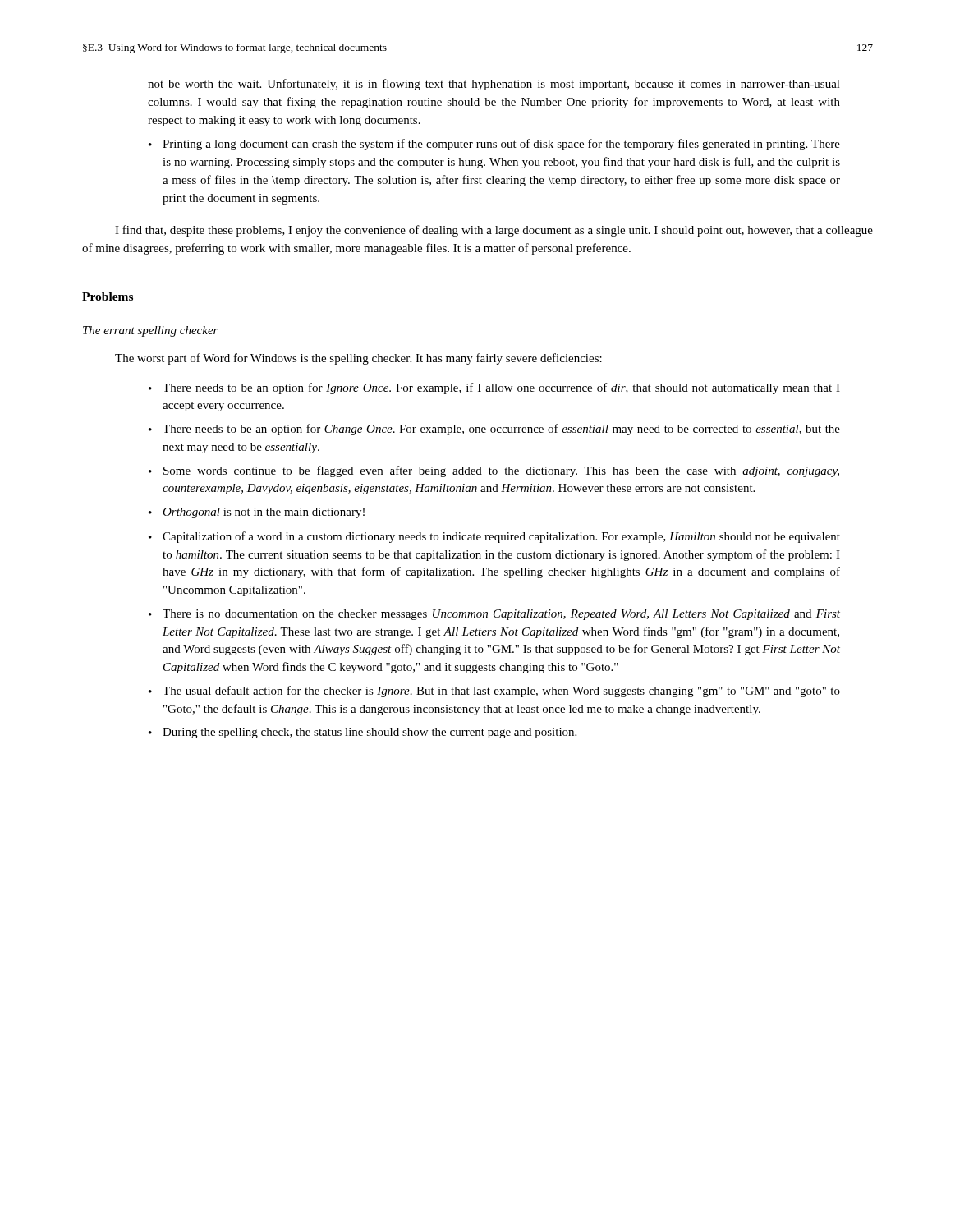
Task: Point to the block starting "The worst part of Word for Windows is"
Action: (359, 358)
